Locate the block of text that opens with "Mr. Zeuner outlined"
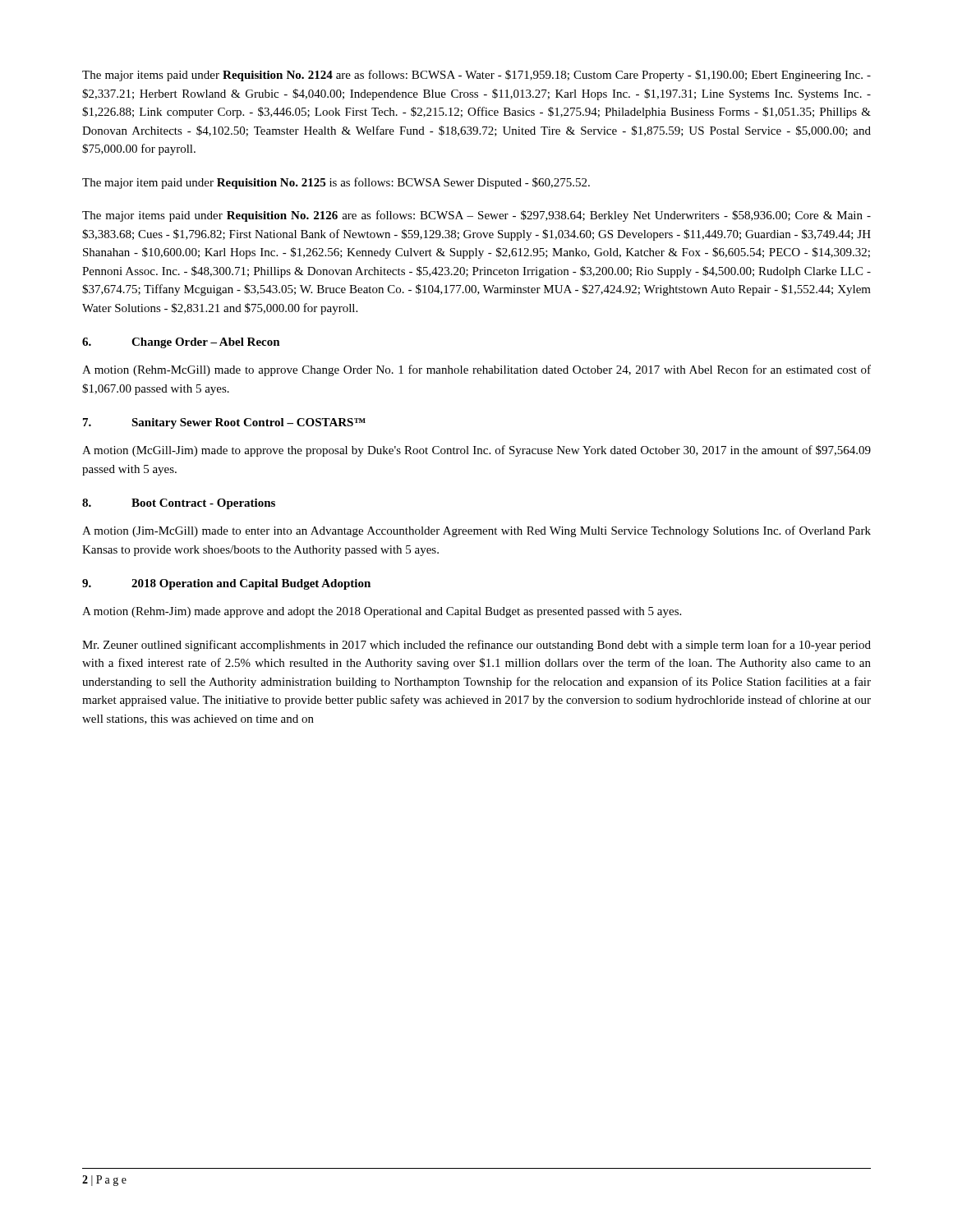 [476, 681]
